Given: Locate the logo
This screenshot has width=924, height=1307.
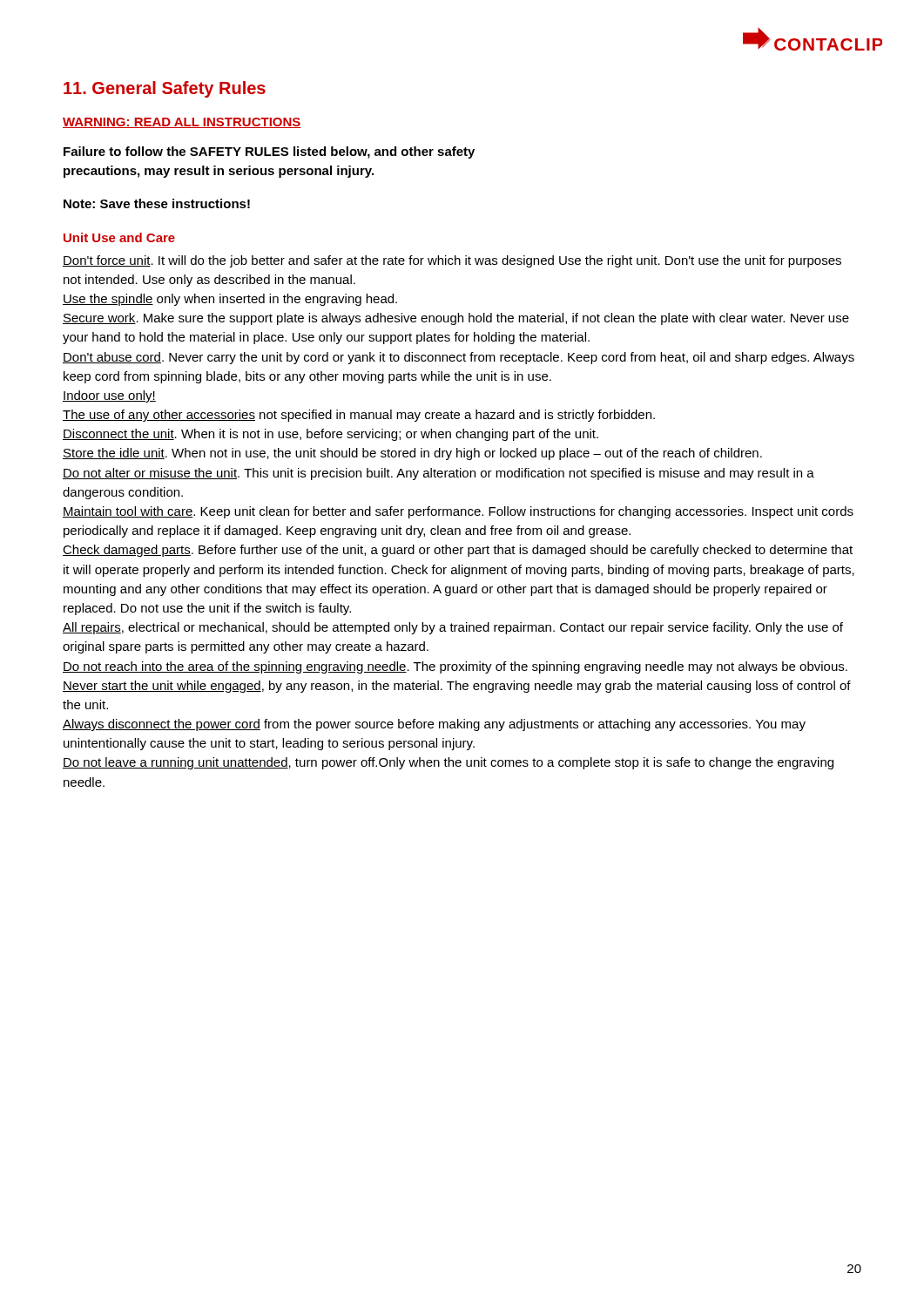Looking at the screenshot, I should 813,47.
